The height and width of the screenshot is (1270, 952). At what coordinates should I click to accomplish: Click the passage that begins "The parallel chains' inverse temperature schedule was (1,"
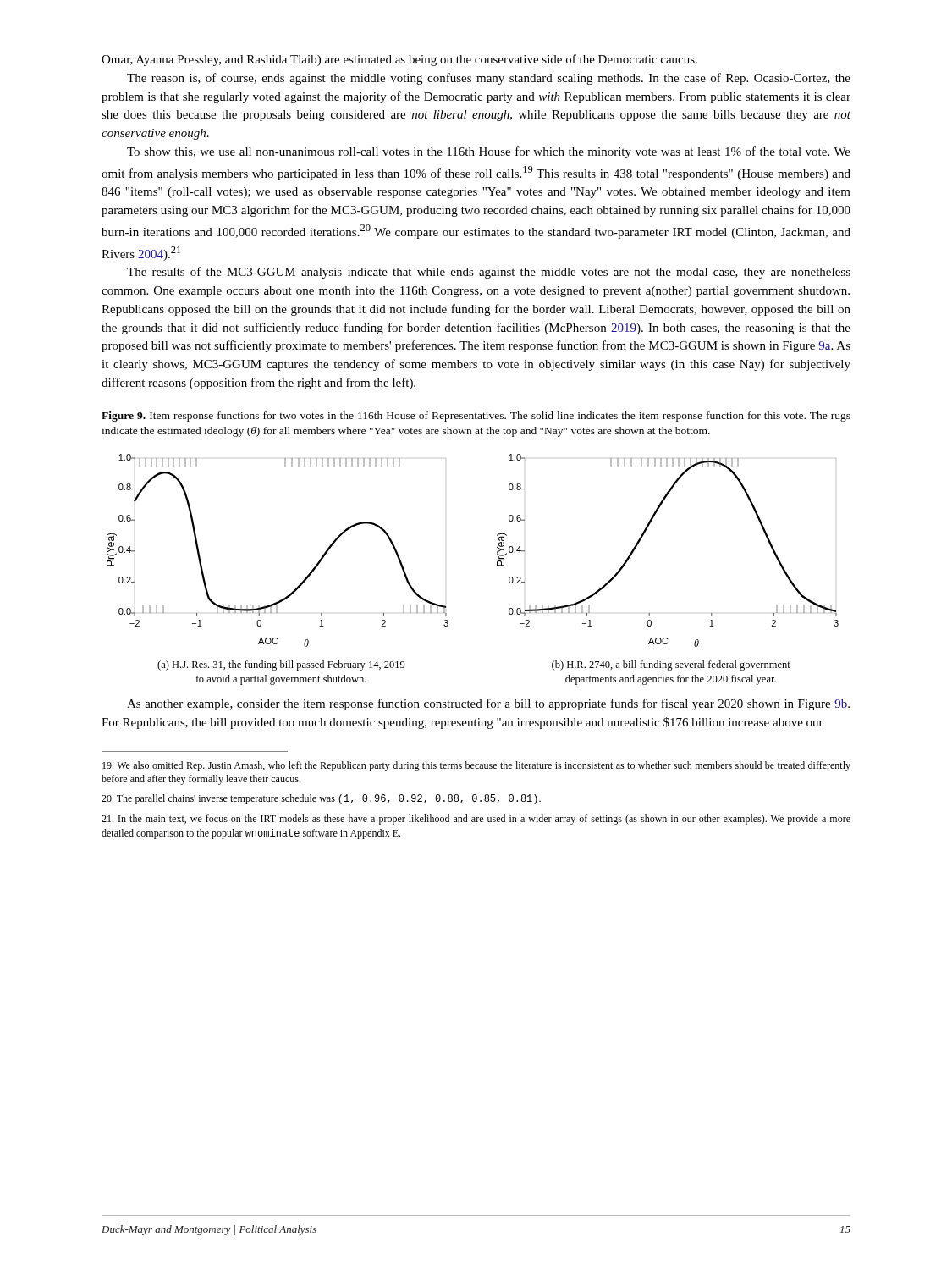321,799
